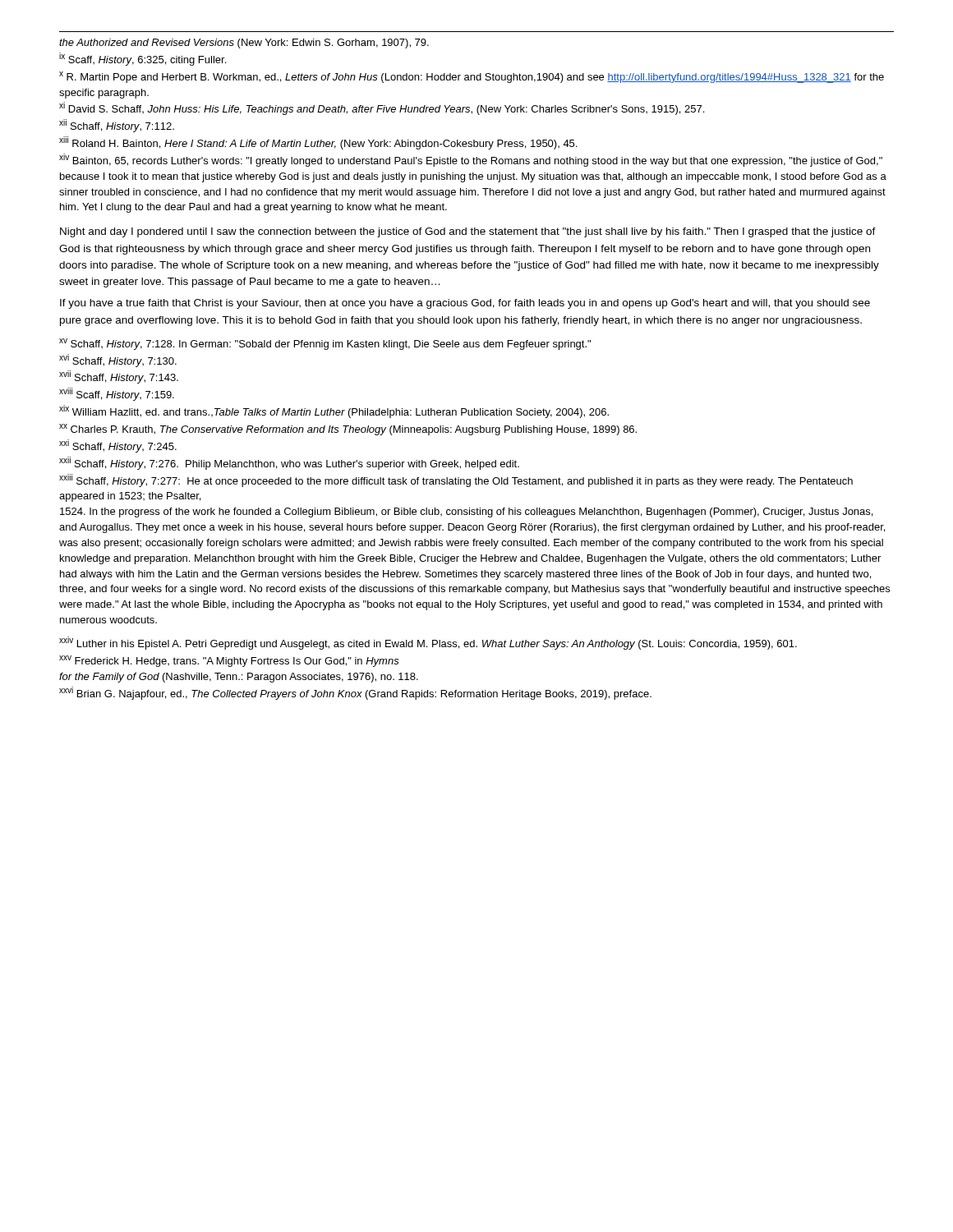Viewport: 953px width, 1232px height.
Task: Find the footnote that says "xii Schaff, History, 7:112."
Action: (x=117, y=126)
